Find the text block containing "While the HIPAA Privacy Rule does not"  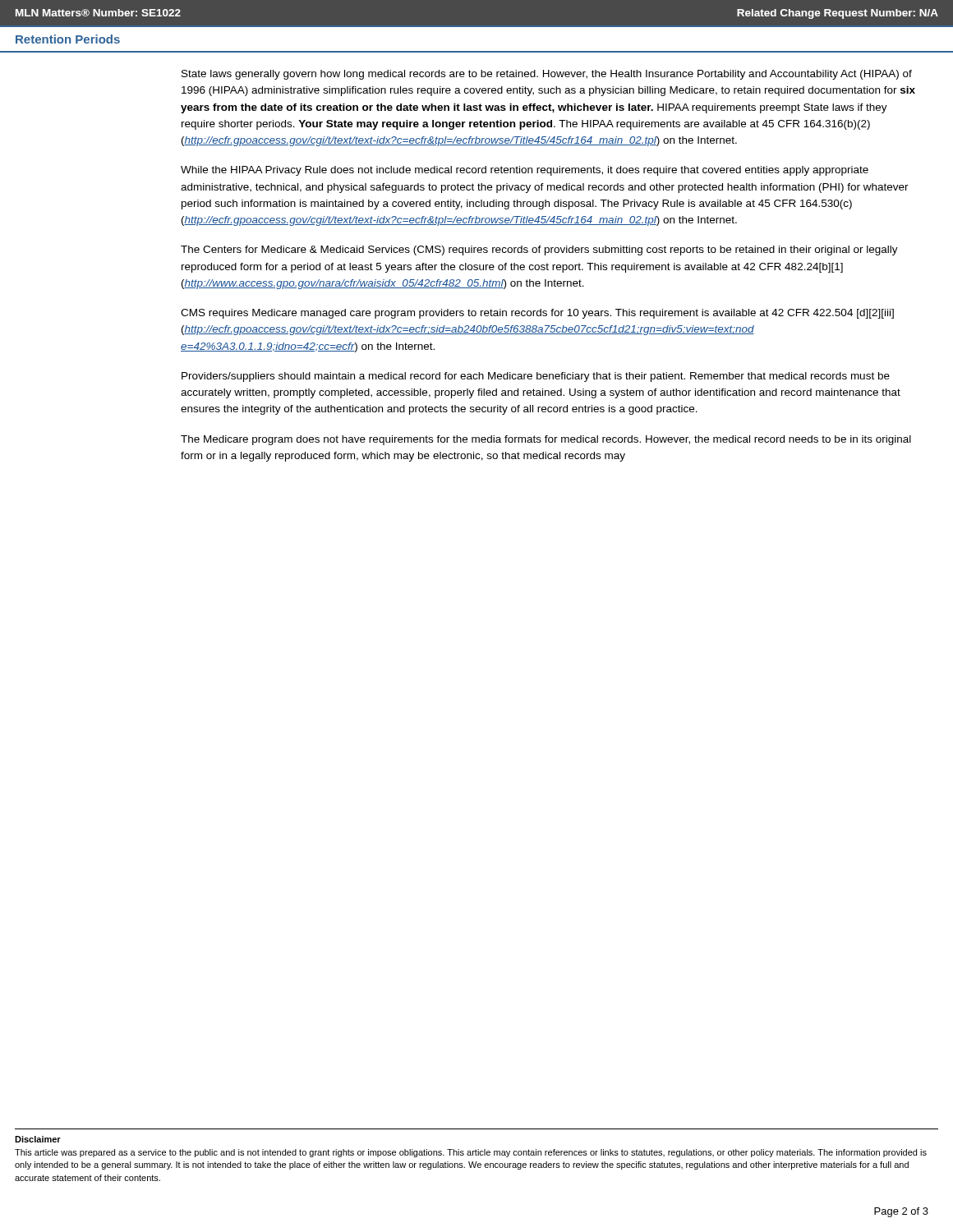550,195
